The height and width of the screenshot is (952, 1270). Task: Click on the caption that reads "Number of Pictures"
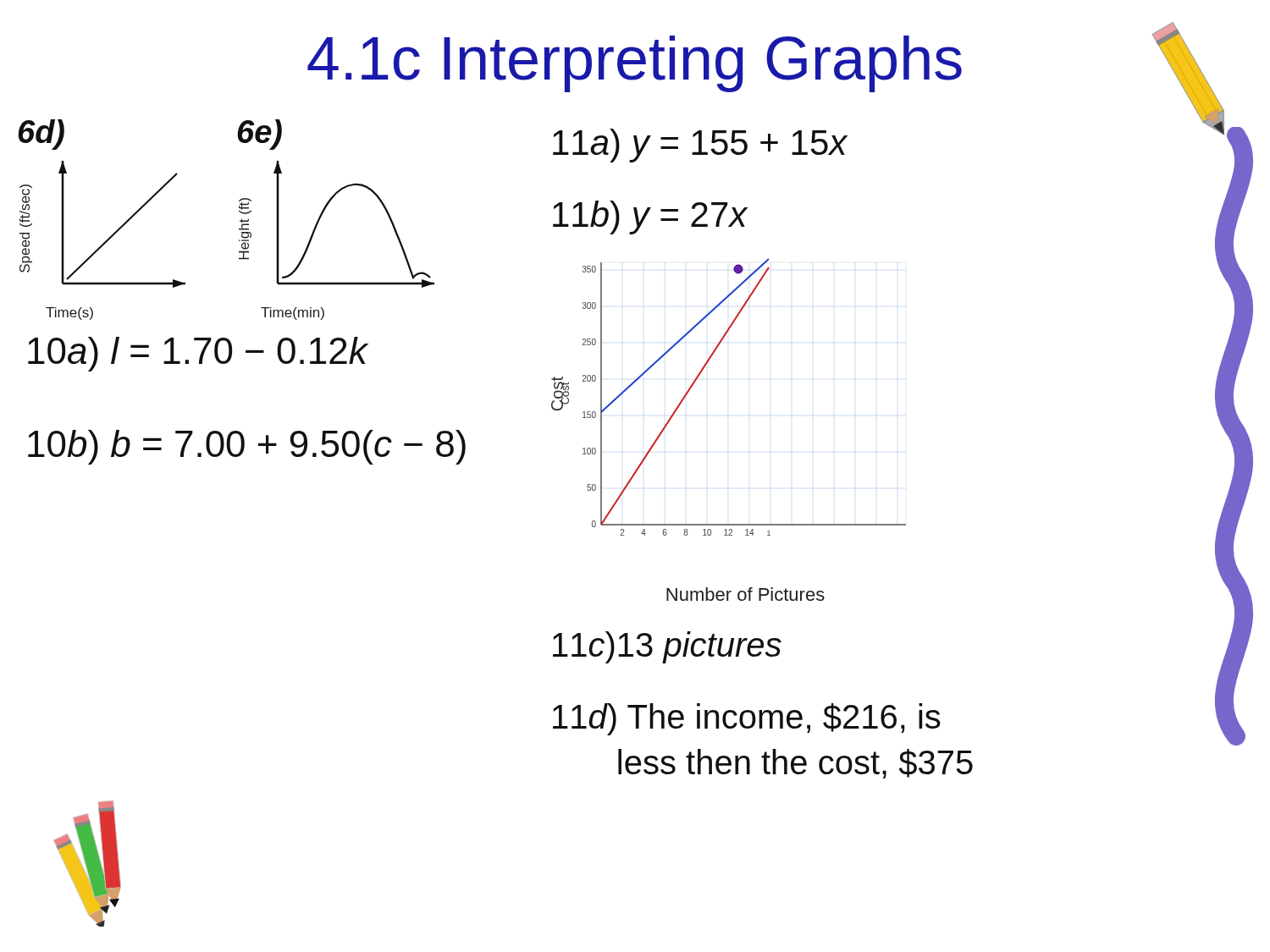pos(745,594)
